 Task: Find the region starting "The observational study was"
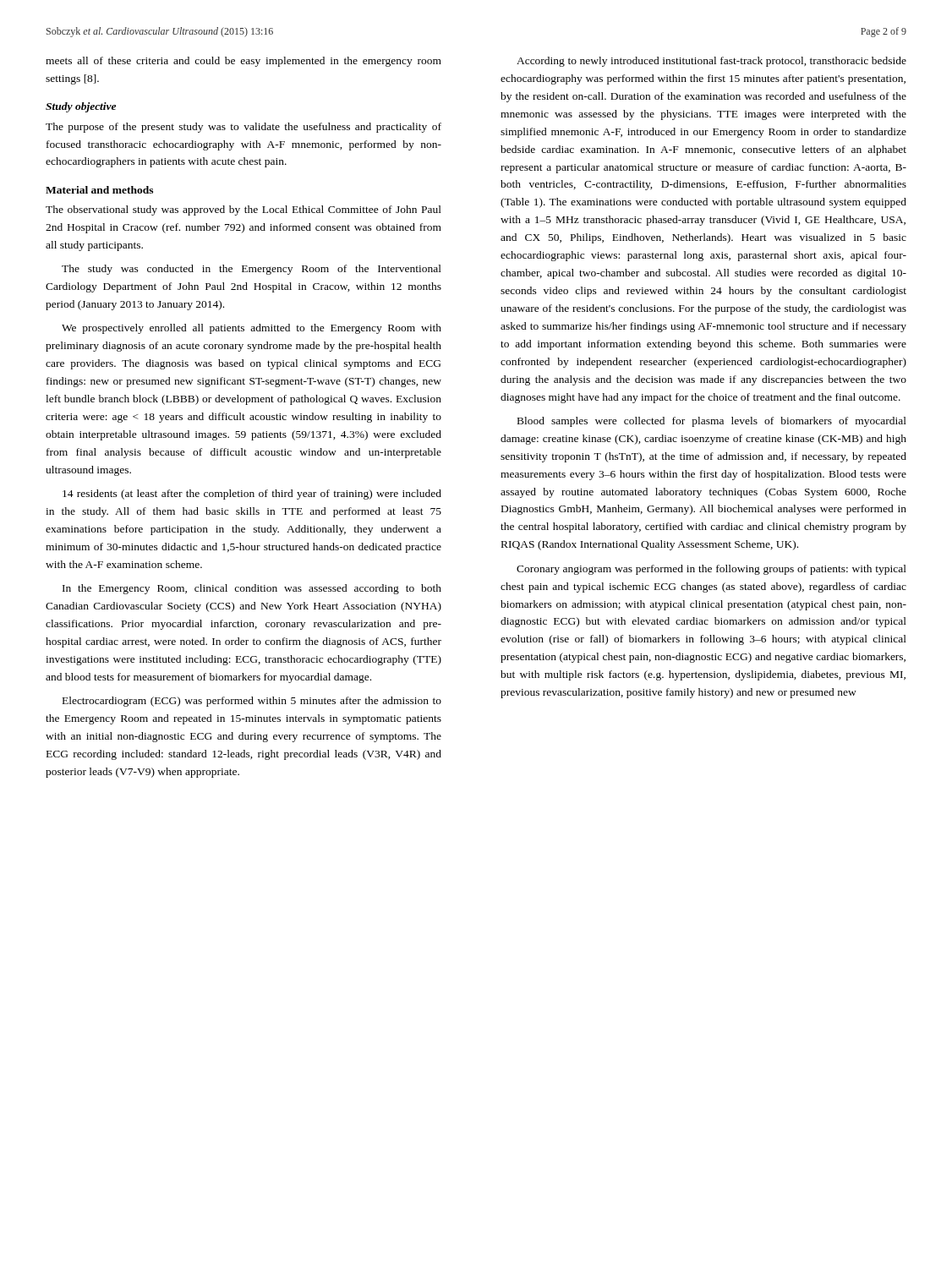[244, 228]
